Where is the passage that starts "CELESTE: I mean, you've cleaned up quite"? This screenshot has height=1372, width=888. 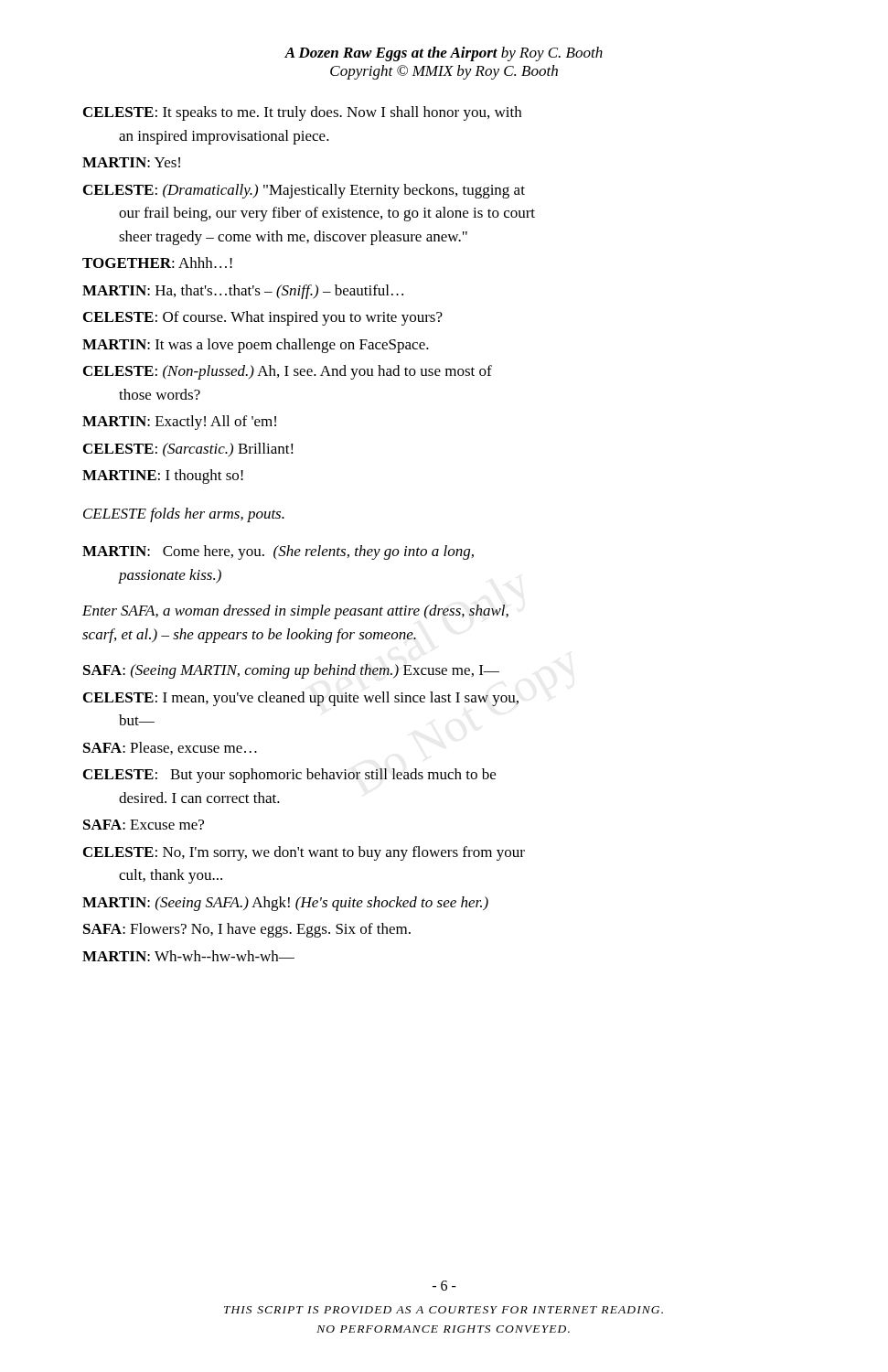(x=301, y=709)
